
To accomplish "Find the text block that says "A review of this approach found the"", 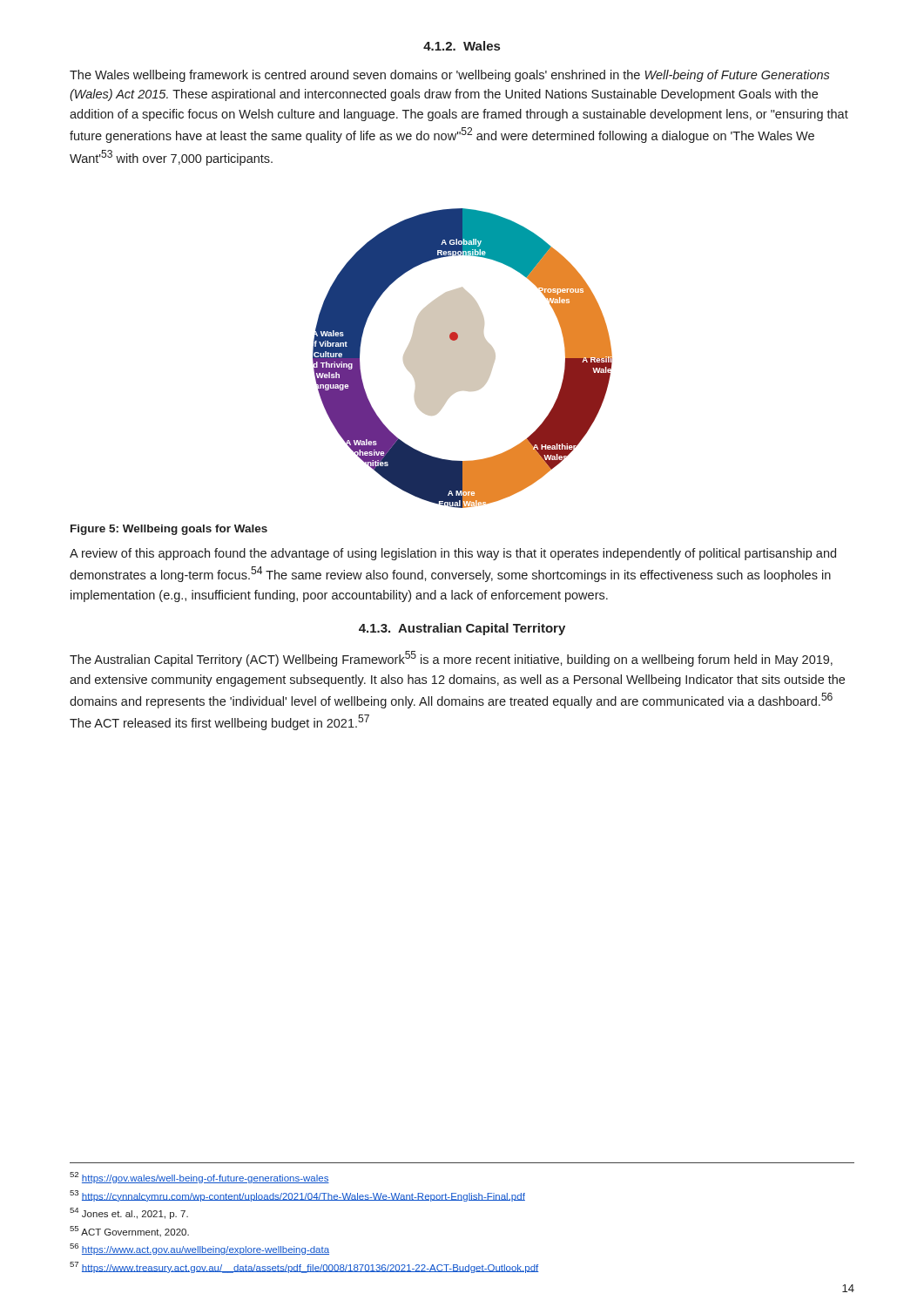I will tap(453, 574).
